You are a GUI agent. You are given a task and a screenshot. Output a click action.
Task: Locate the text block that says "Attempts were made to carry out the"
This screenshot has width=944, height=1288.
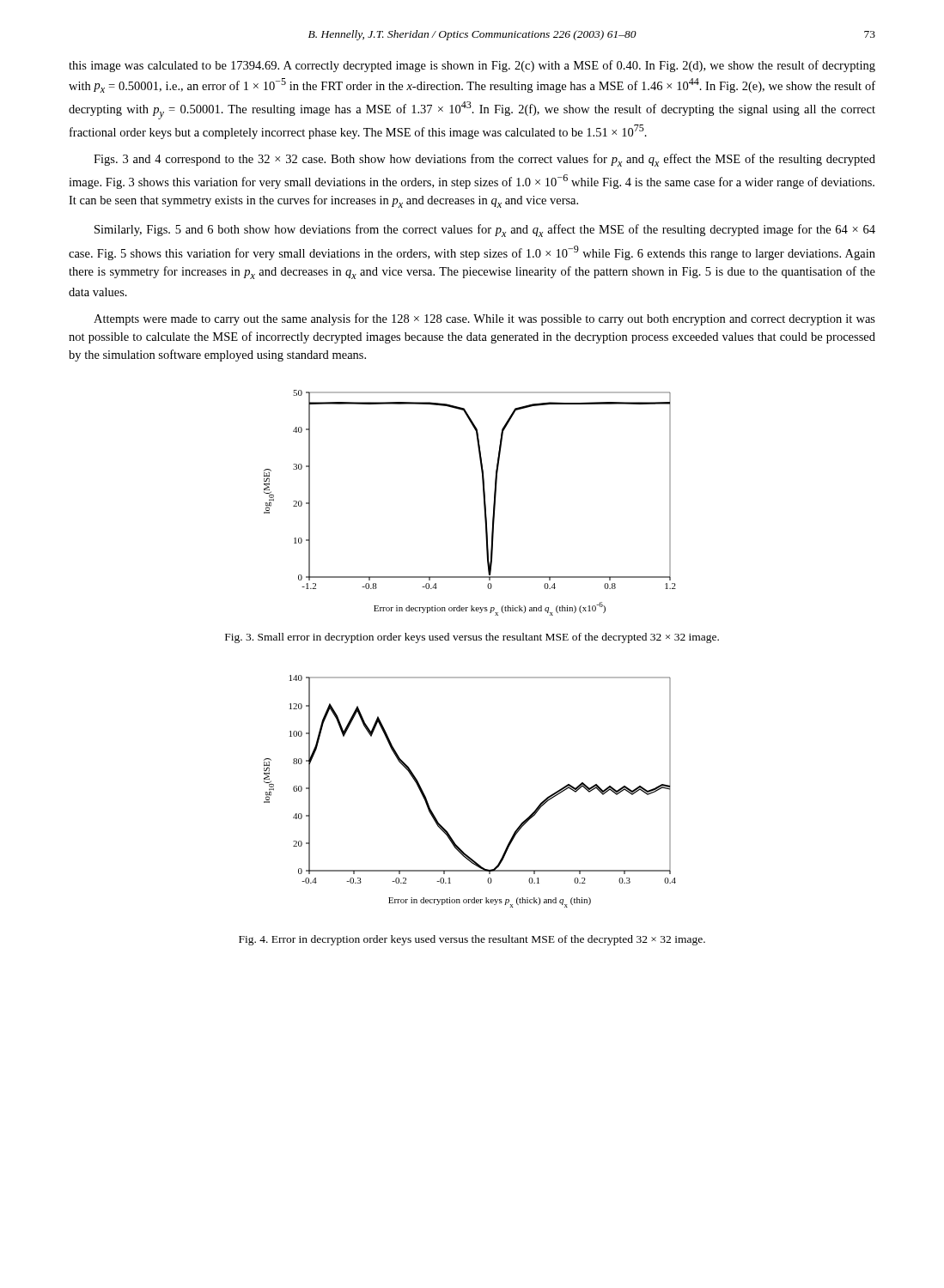(472, 337)
